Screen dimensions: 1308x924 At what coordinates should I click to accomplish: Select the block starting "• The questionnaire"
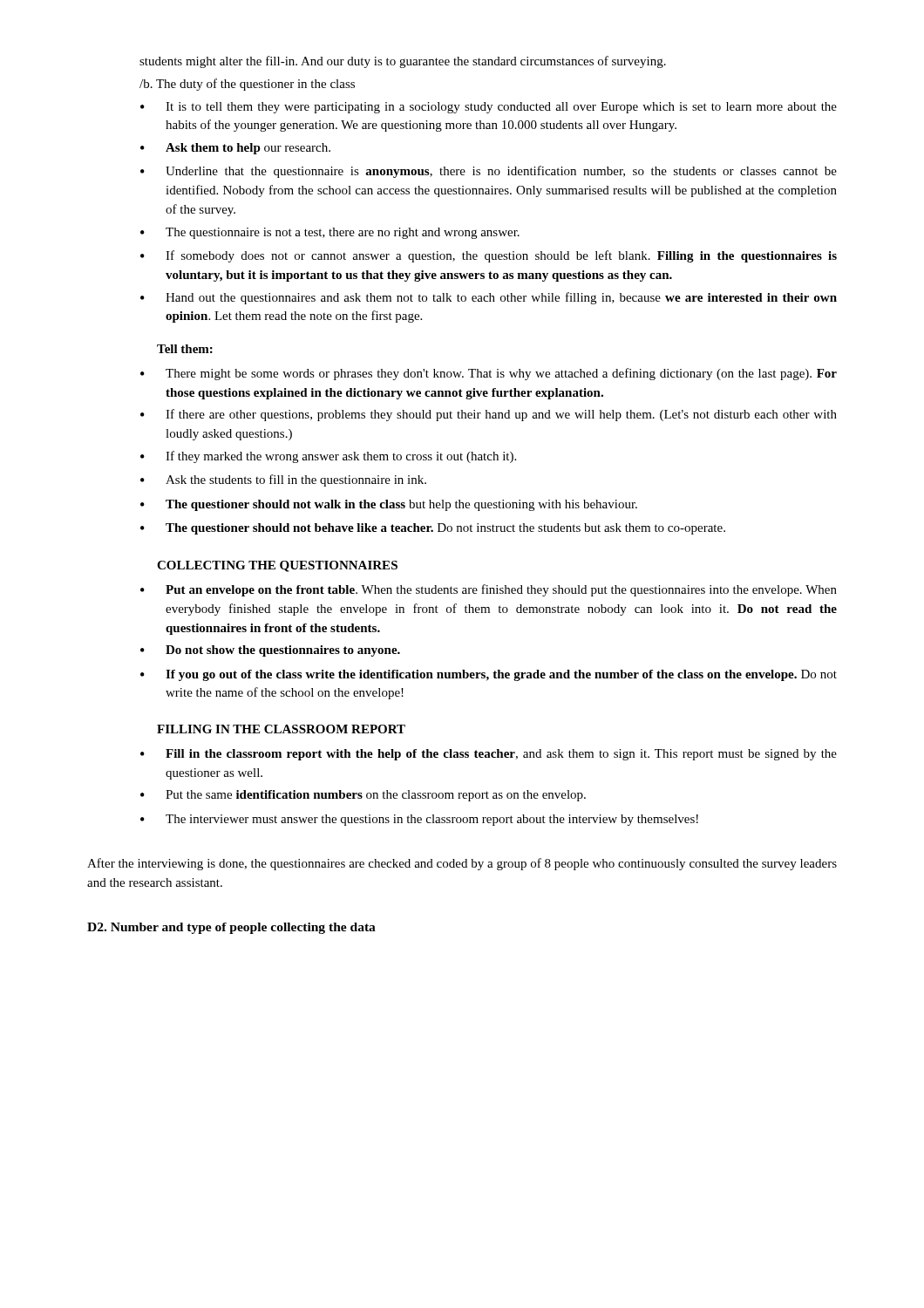tap(488, 233)
